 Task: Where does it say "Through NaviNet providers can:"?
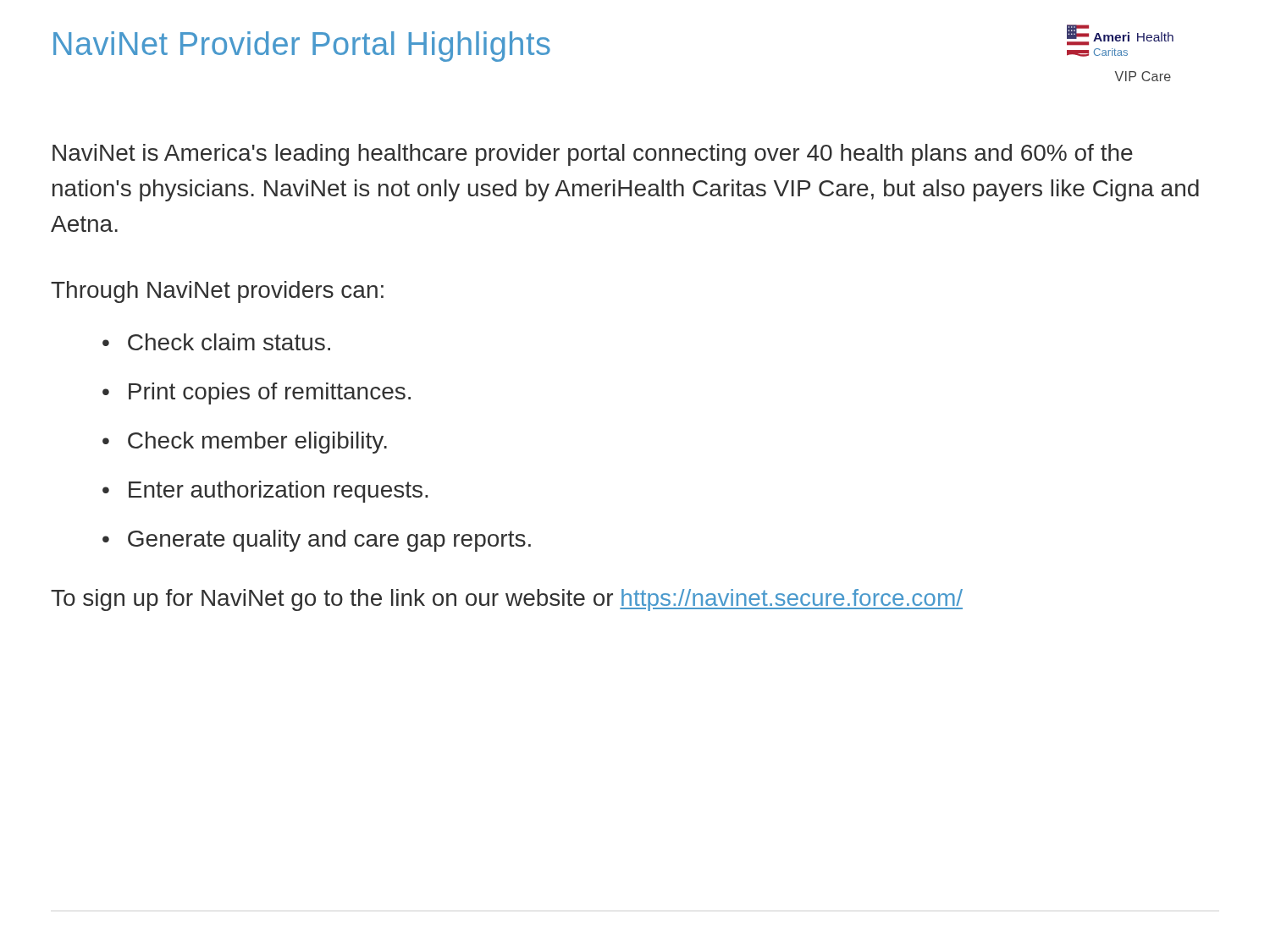tap(218, 290)
